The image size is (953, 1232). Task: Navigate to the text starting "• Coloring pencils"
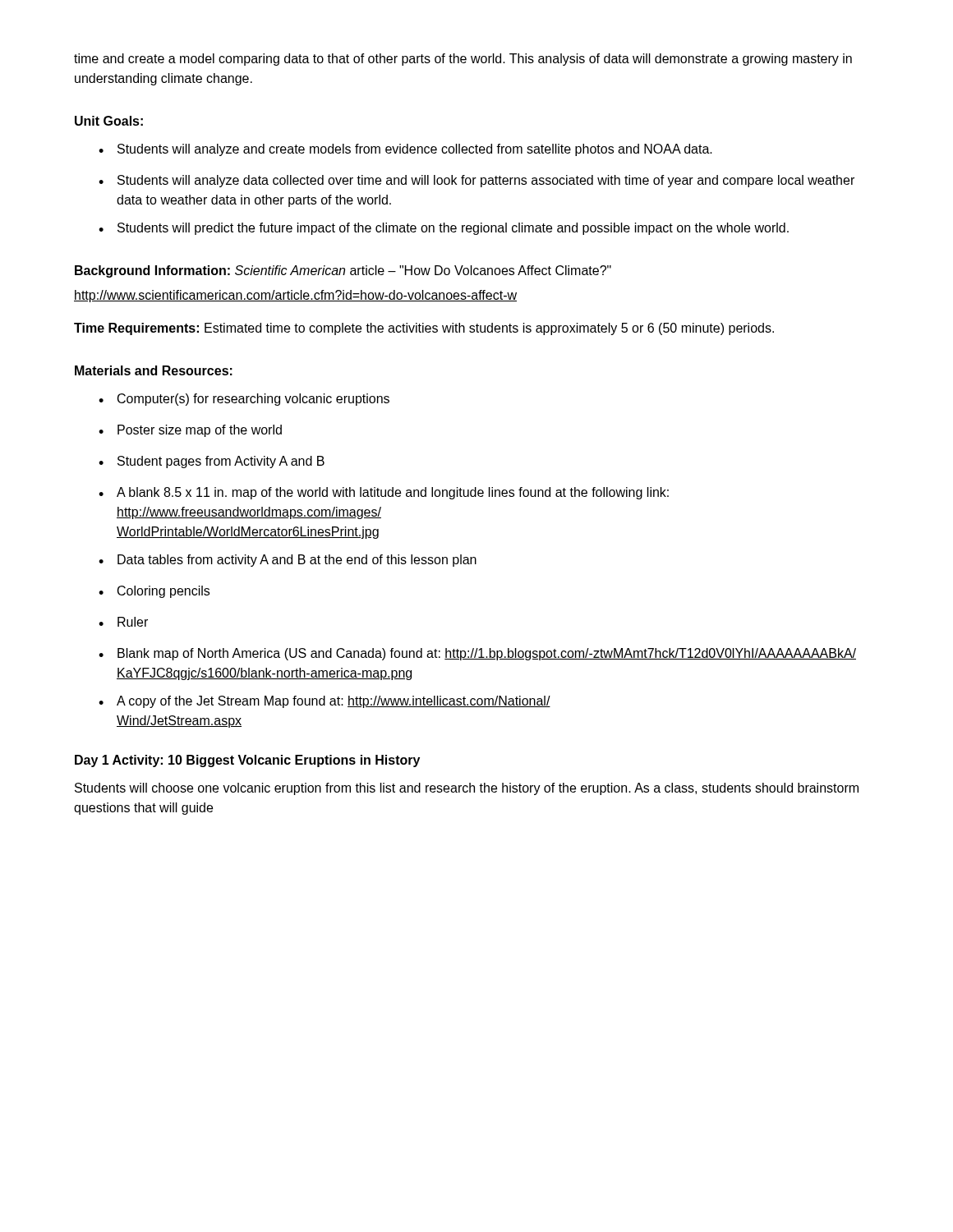pos(154,592)
